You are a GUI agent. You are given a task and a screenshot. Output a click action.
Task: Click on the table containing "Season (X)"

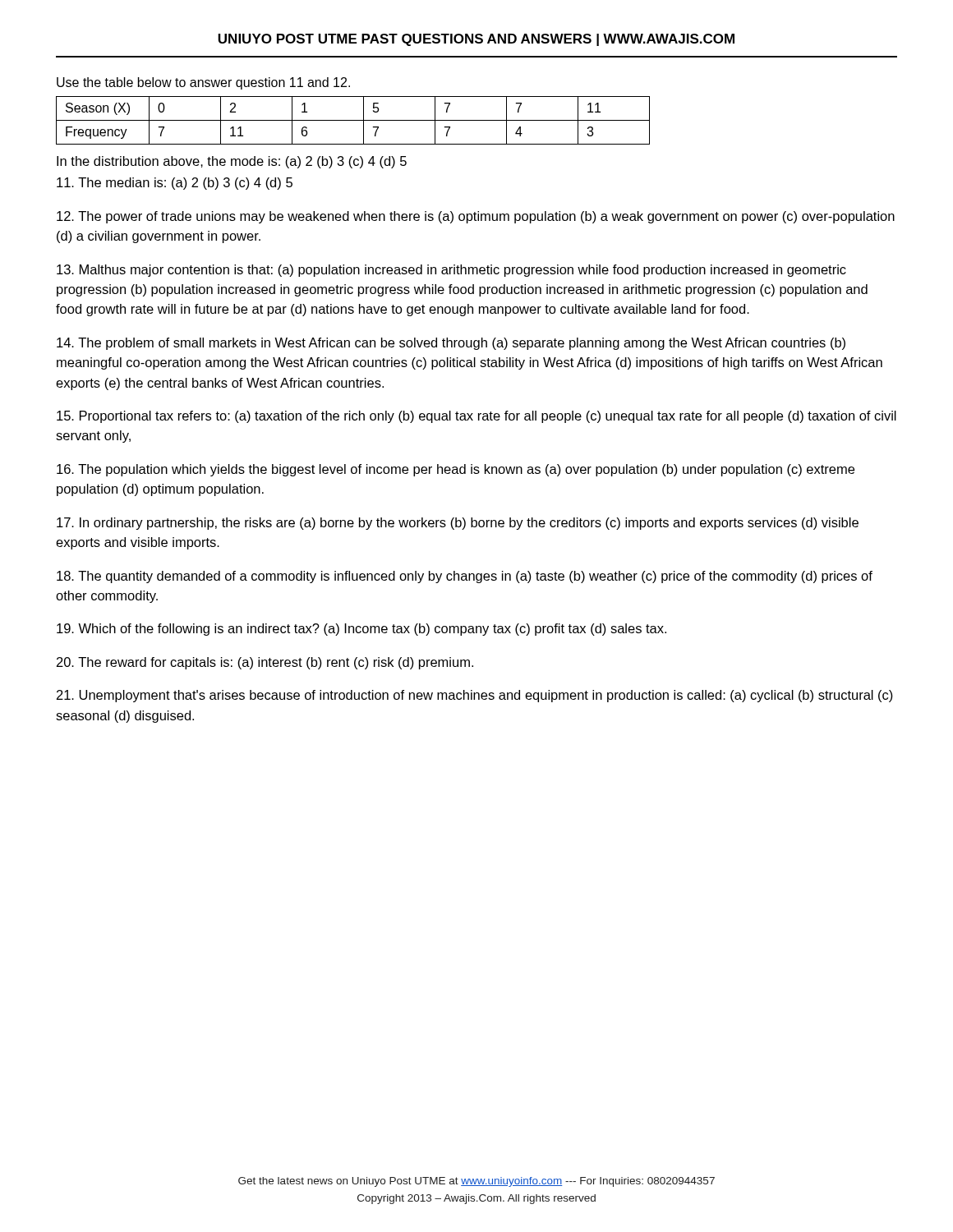coord(476,120)
